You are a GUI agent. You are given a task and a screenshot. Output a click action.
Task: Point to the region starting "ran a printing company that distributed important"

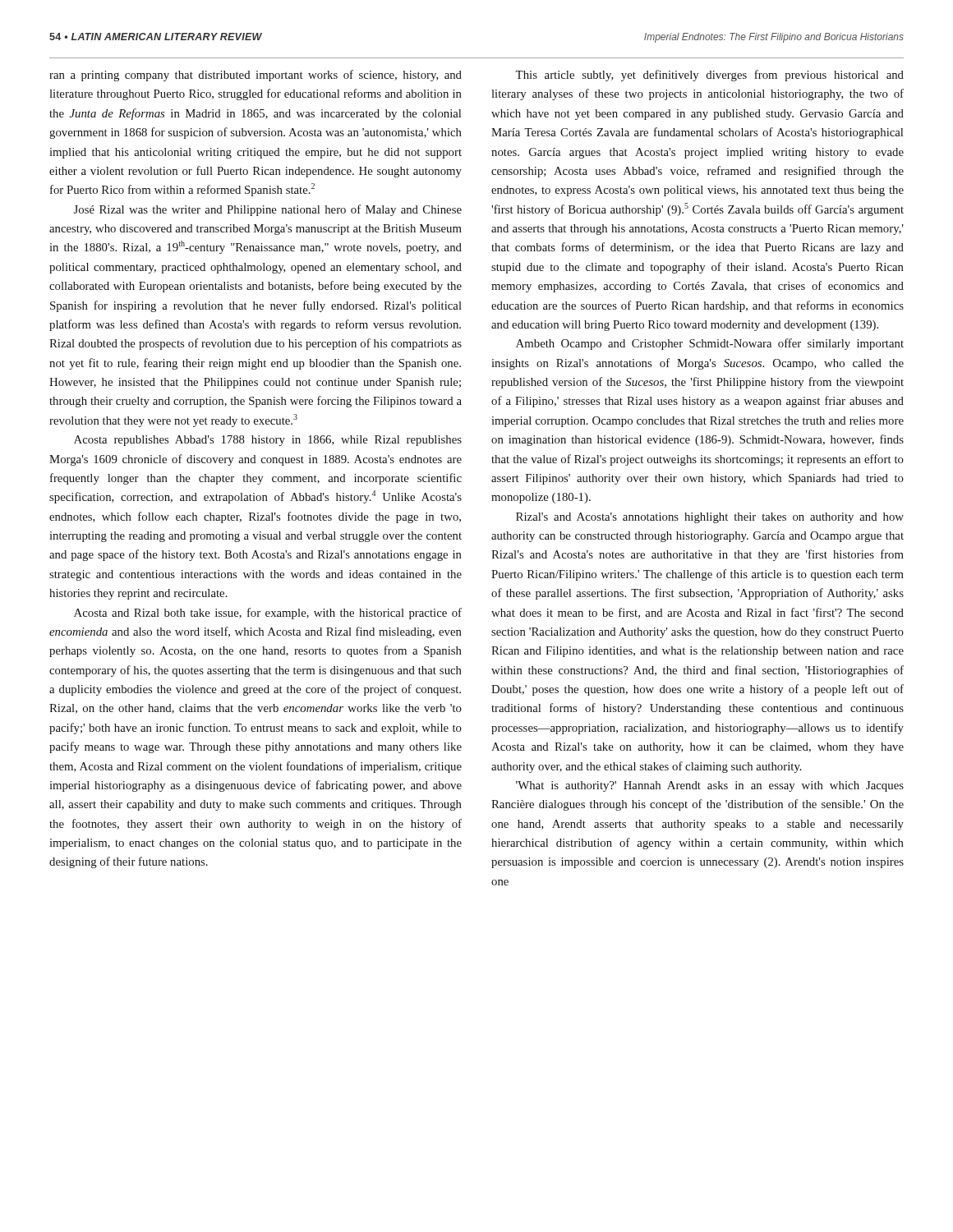(x=255, y=469)
